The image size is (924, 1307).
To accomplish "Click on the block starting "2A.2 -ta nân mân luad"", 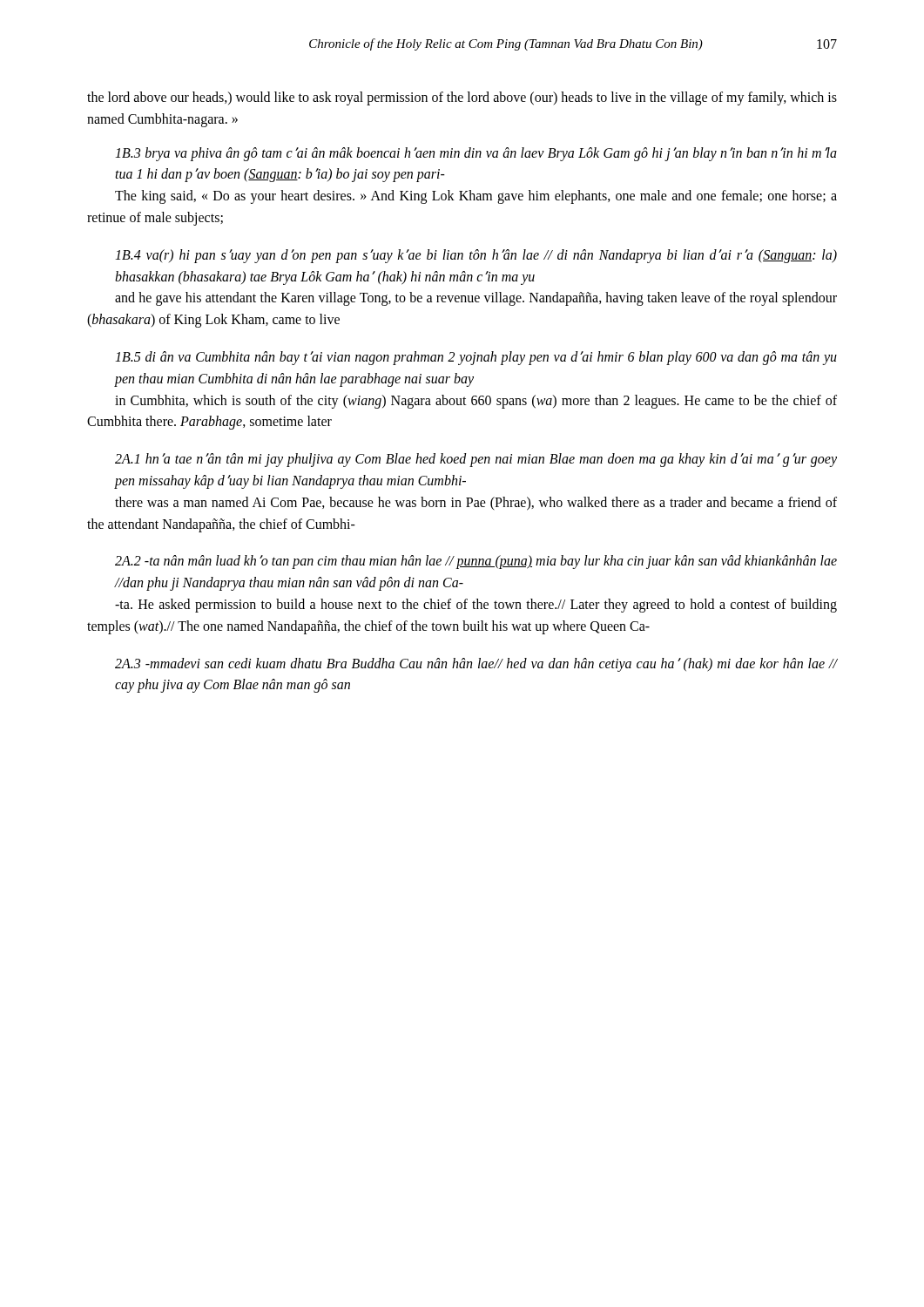I will pos(462,594).
